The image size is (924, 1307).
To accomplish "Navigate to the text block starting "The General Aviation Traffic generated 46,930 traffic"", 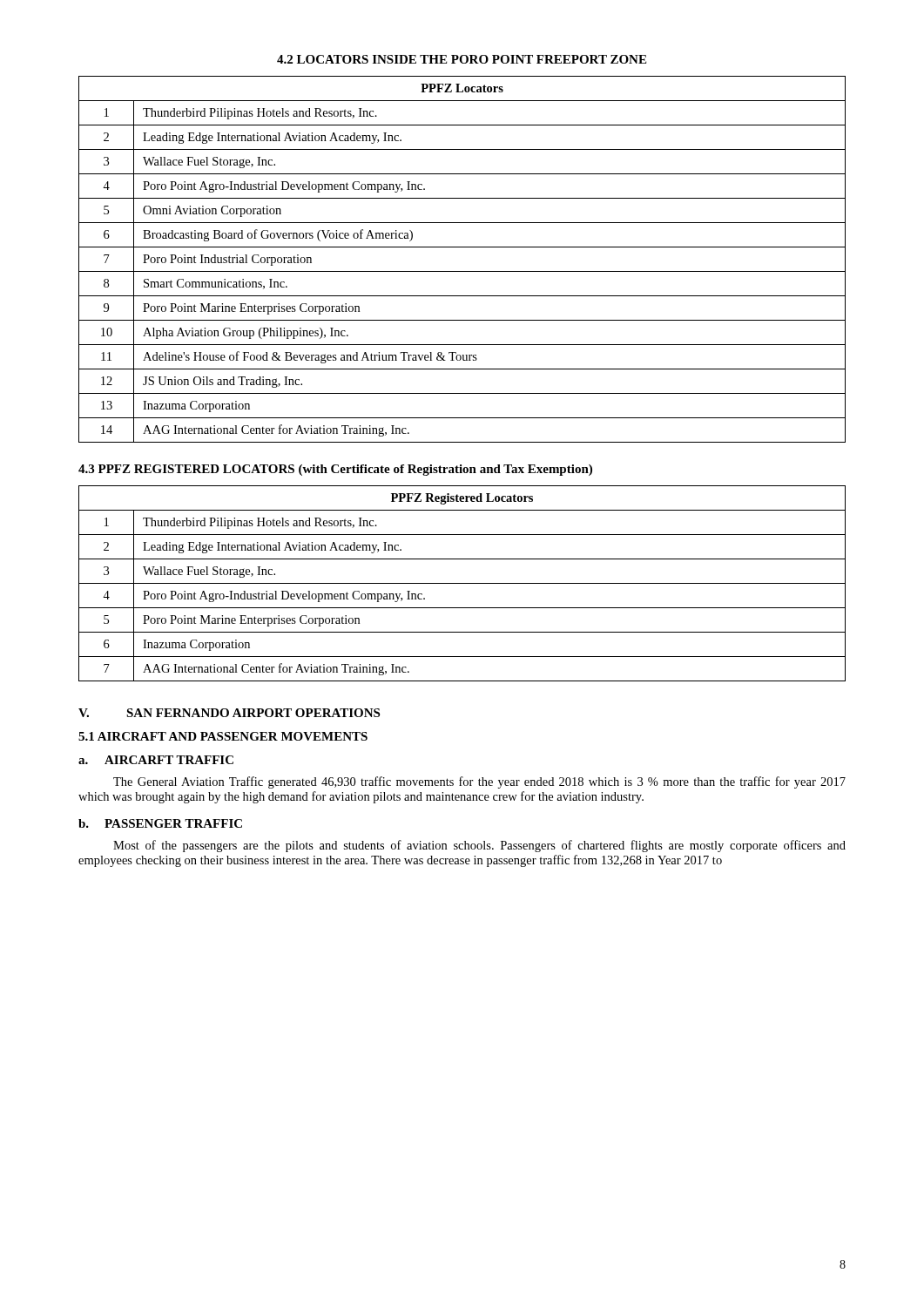I will [462, 789].
